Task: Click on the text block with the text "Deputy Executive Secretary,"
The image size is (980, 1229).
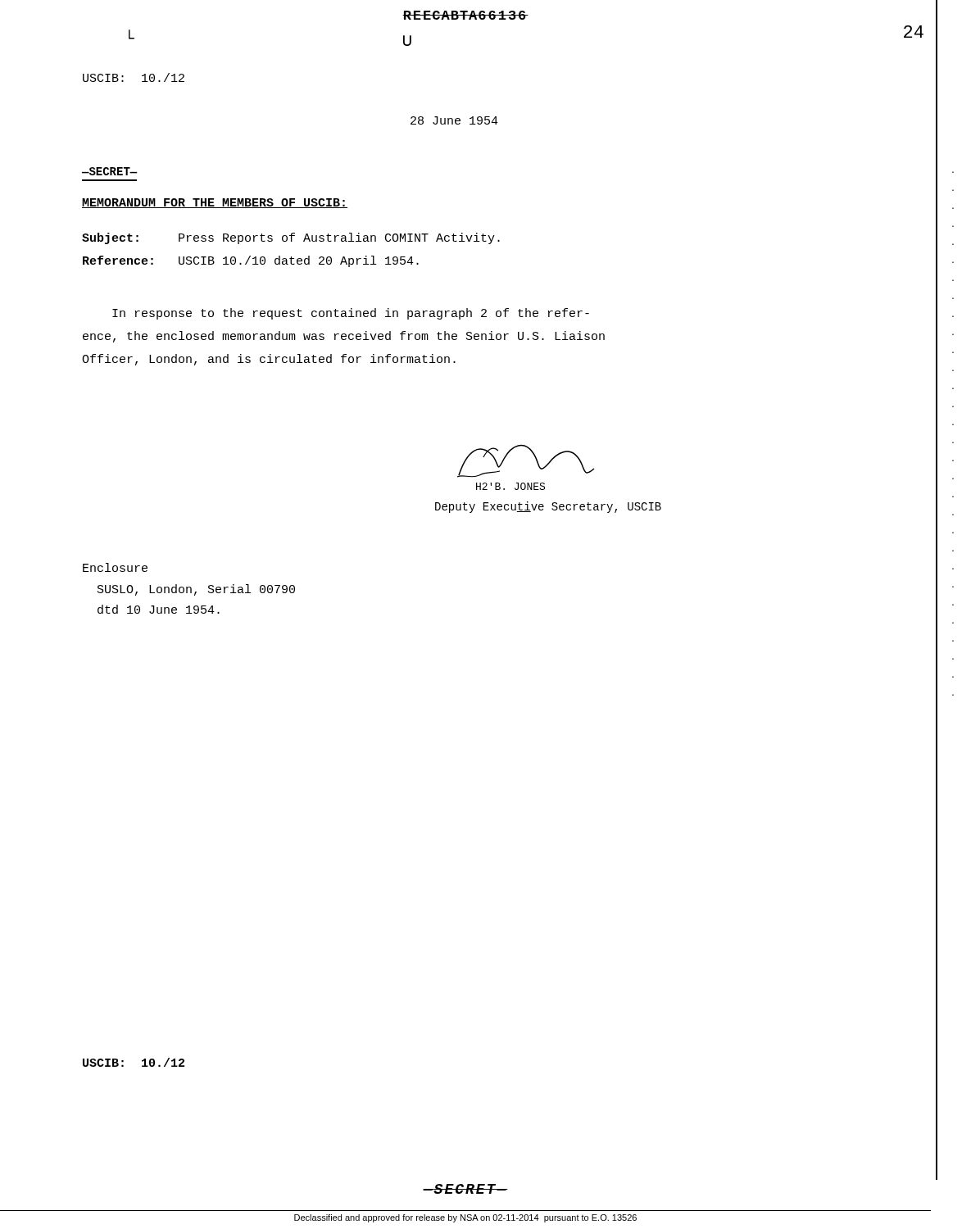Action: click(548, 507)
